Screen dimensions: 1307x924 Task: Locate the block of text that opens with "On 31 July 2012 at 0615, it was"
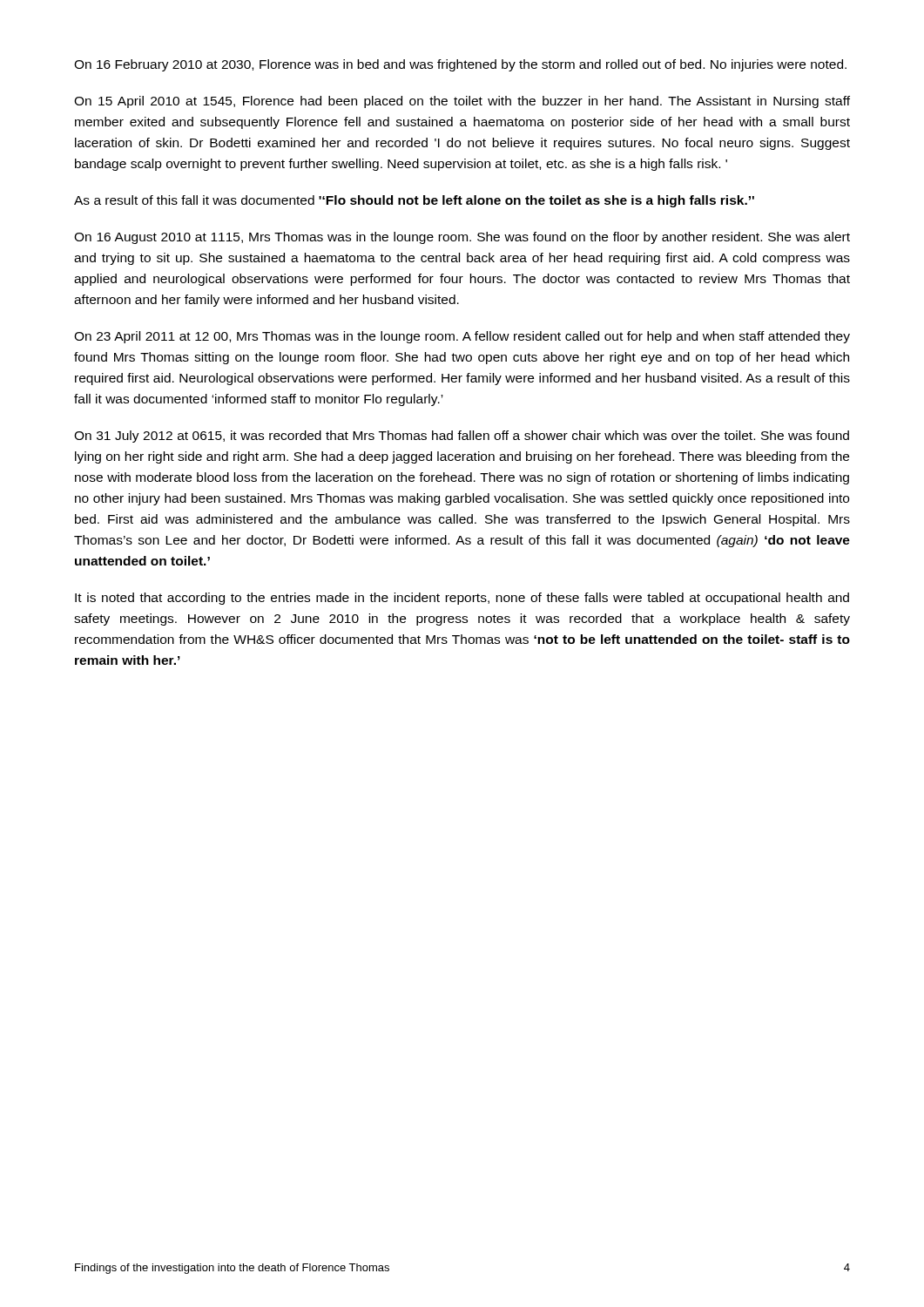[x=462, y=498]
